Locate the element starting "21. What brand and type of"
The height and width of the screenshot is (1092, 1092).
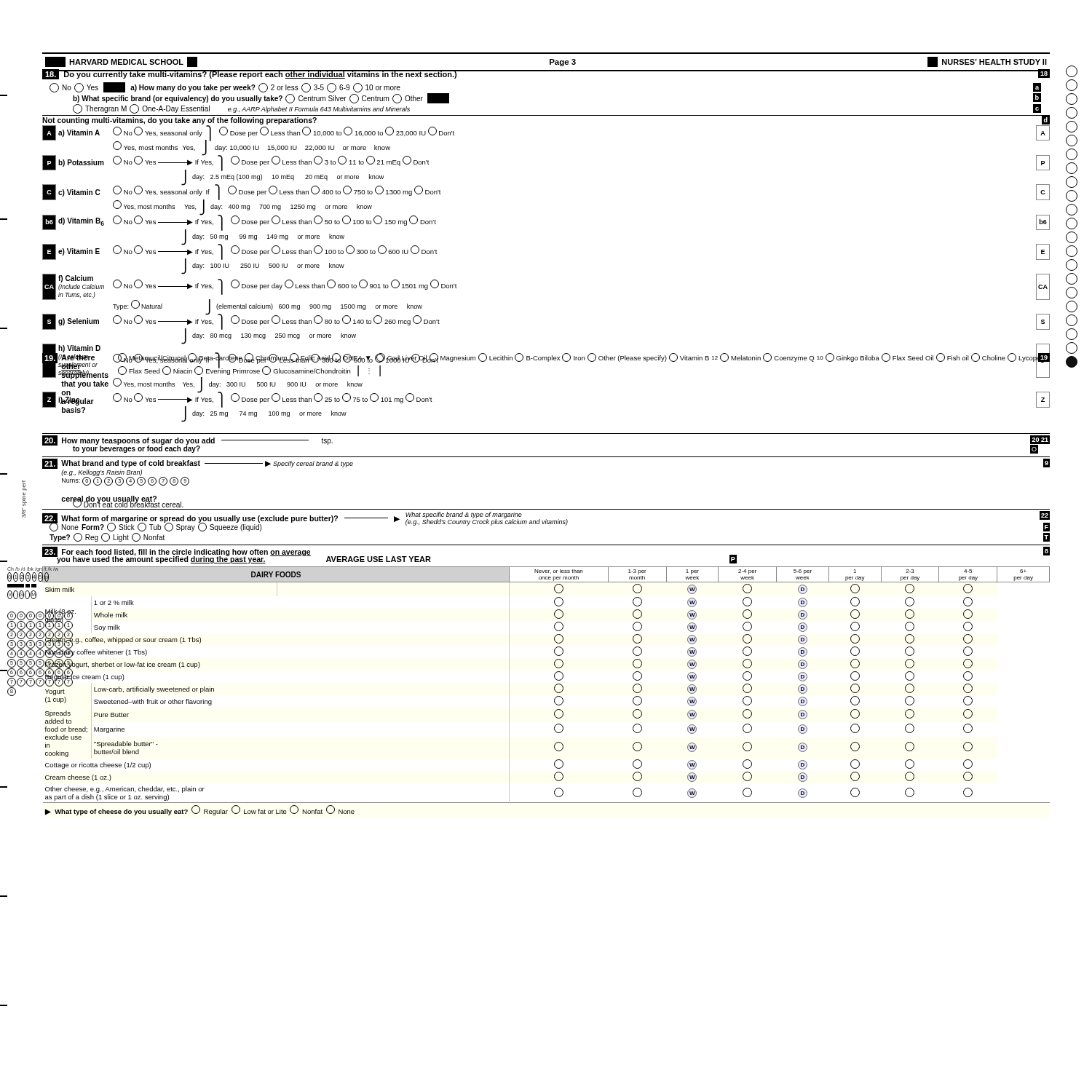point(104,471)
